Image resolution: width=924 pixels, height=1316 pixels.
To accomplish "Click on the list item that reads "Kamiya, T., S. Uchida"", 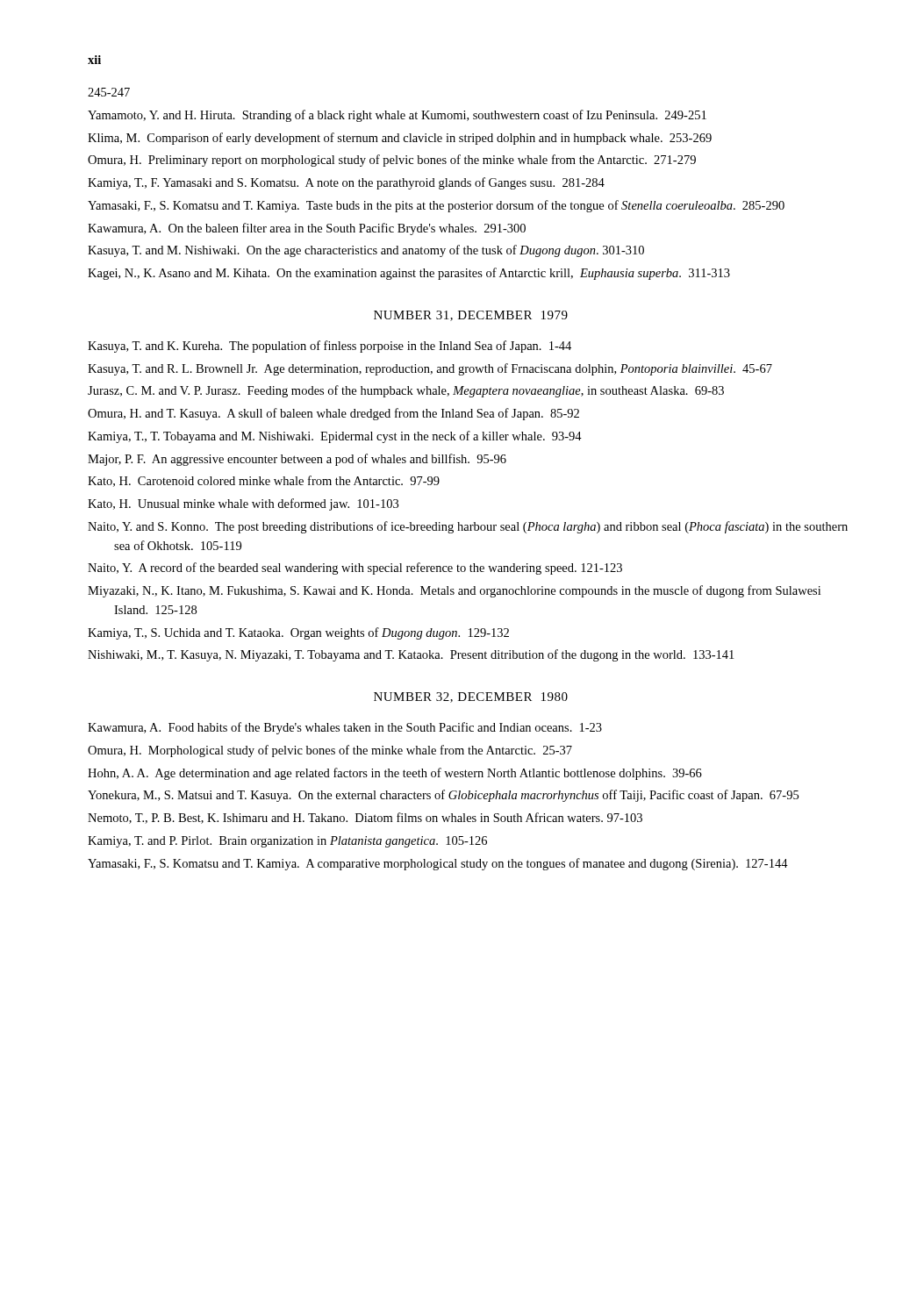I will [299, 632].
